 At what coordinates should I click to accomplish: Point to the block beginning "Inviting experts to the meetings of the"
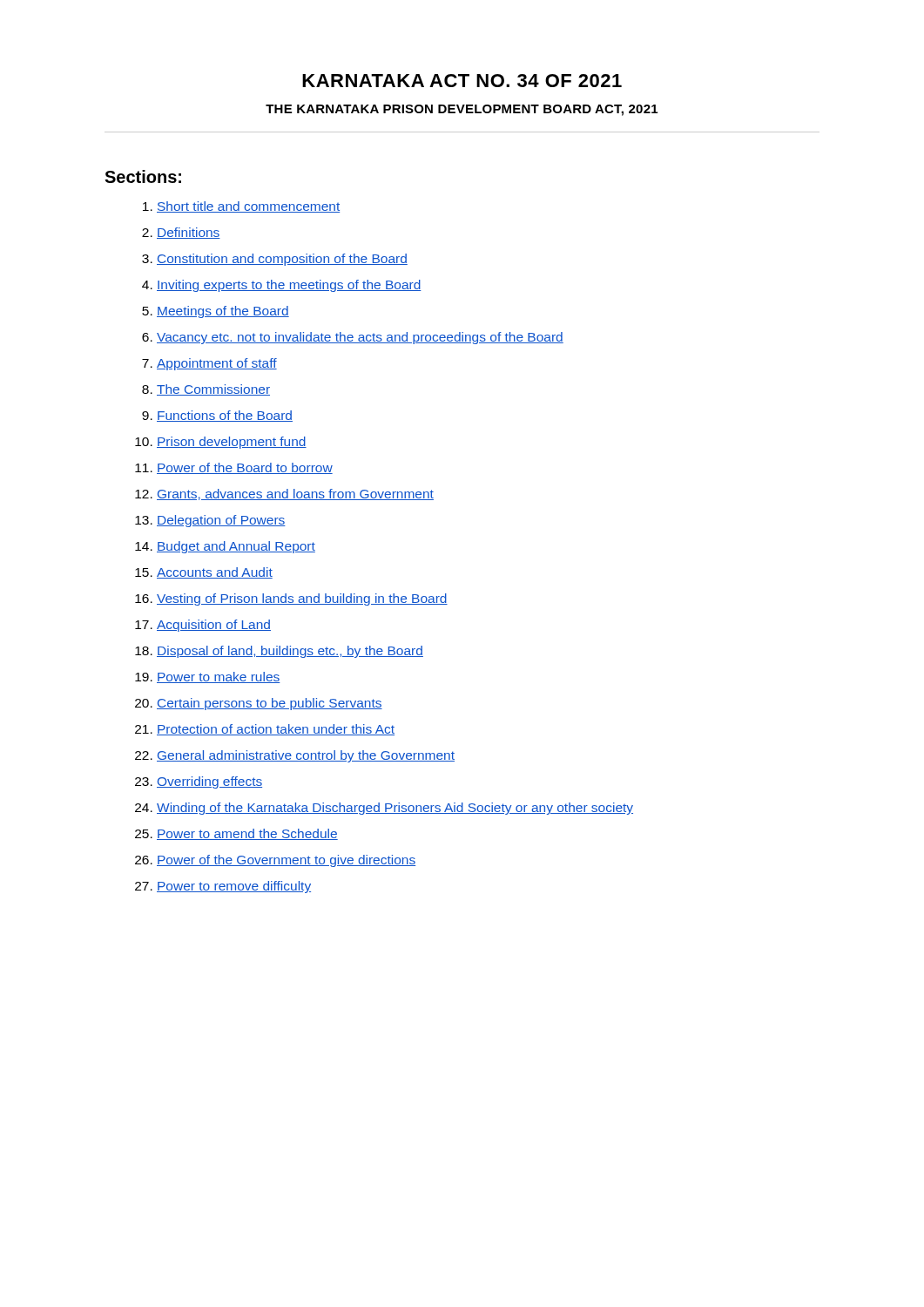pos(289,286)
